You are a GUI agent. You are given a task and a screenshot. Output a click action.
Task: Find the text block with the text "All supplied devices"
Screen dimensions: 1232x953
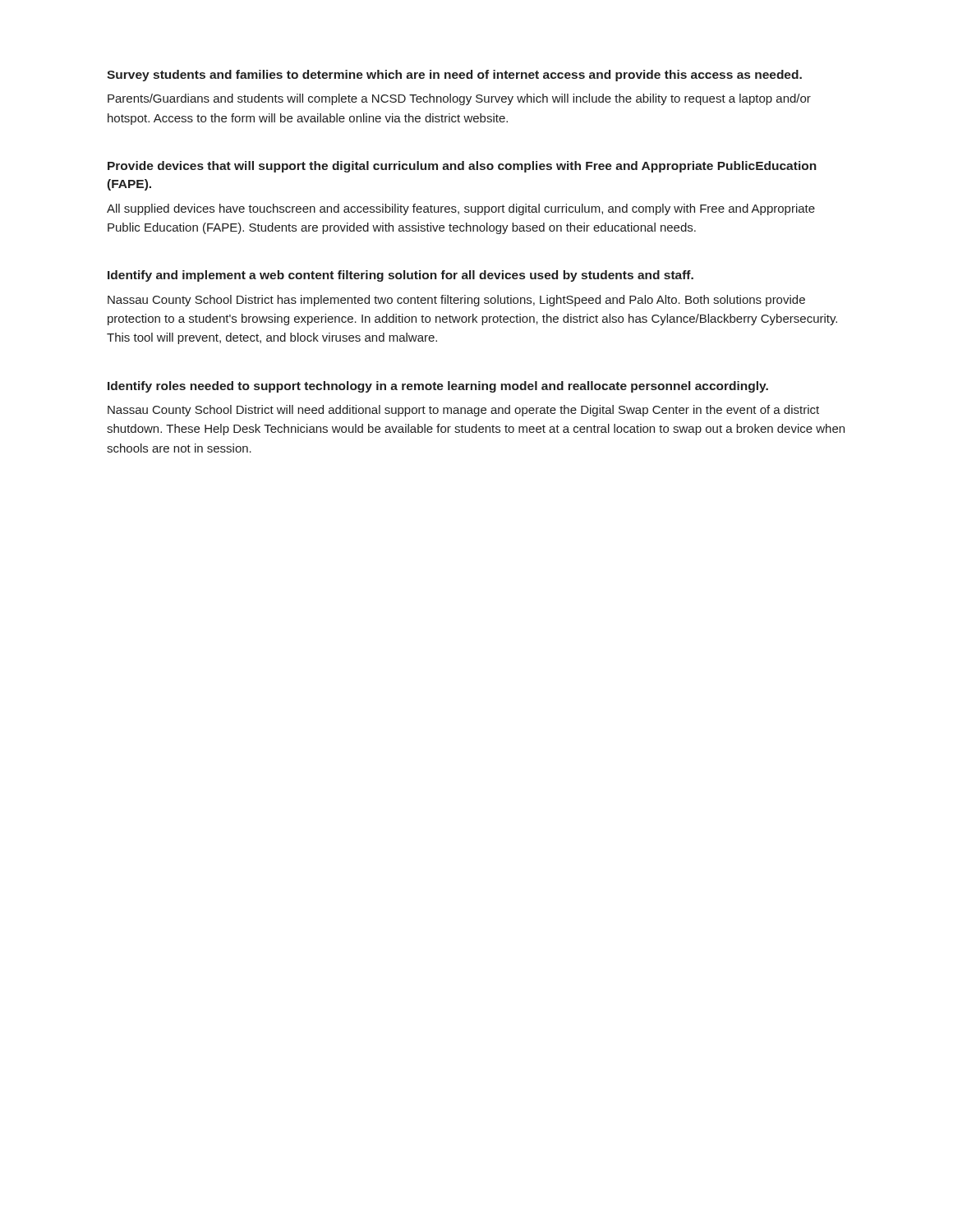461,218
